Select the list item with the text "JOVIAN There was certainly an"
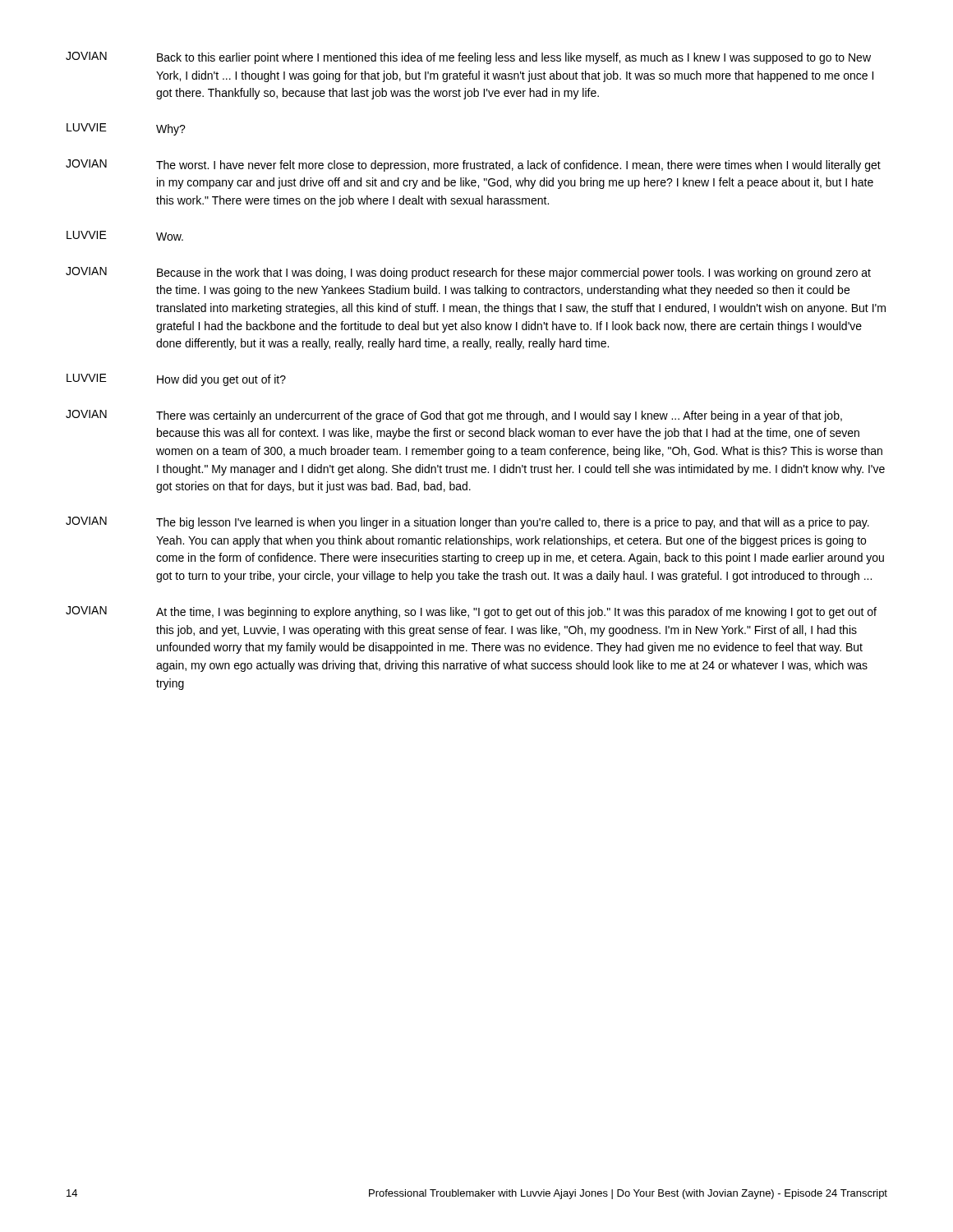 coord(476,452)
